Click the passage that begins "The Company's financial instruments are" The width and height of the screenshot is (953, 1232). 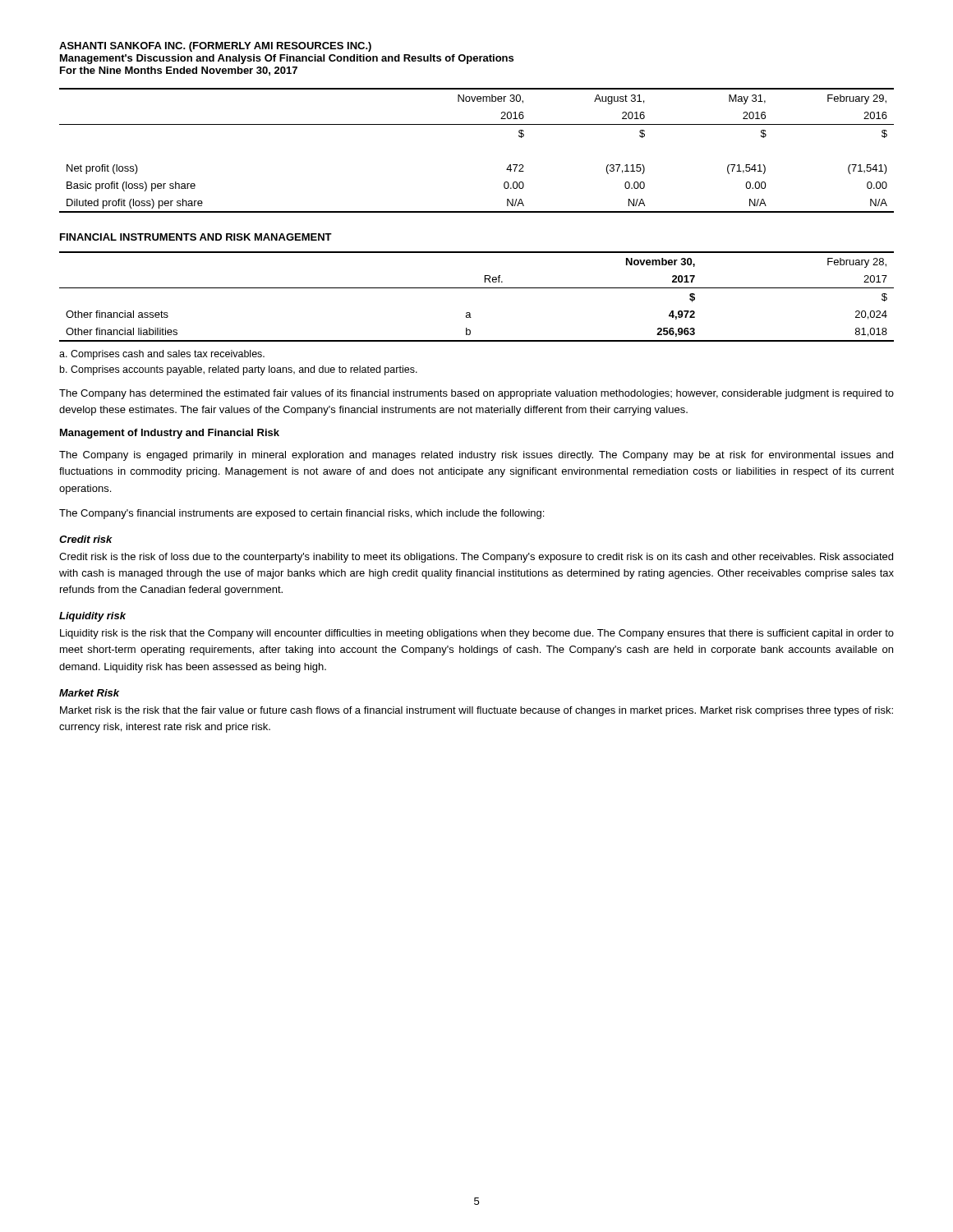pos(302,513)
